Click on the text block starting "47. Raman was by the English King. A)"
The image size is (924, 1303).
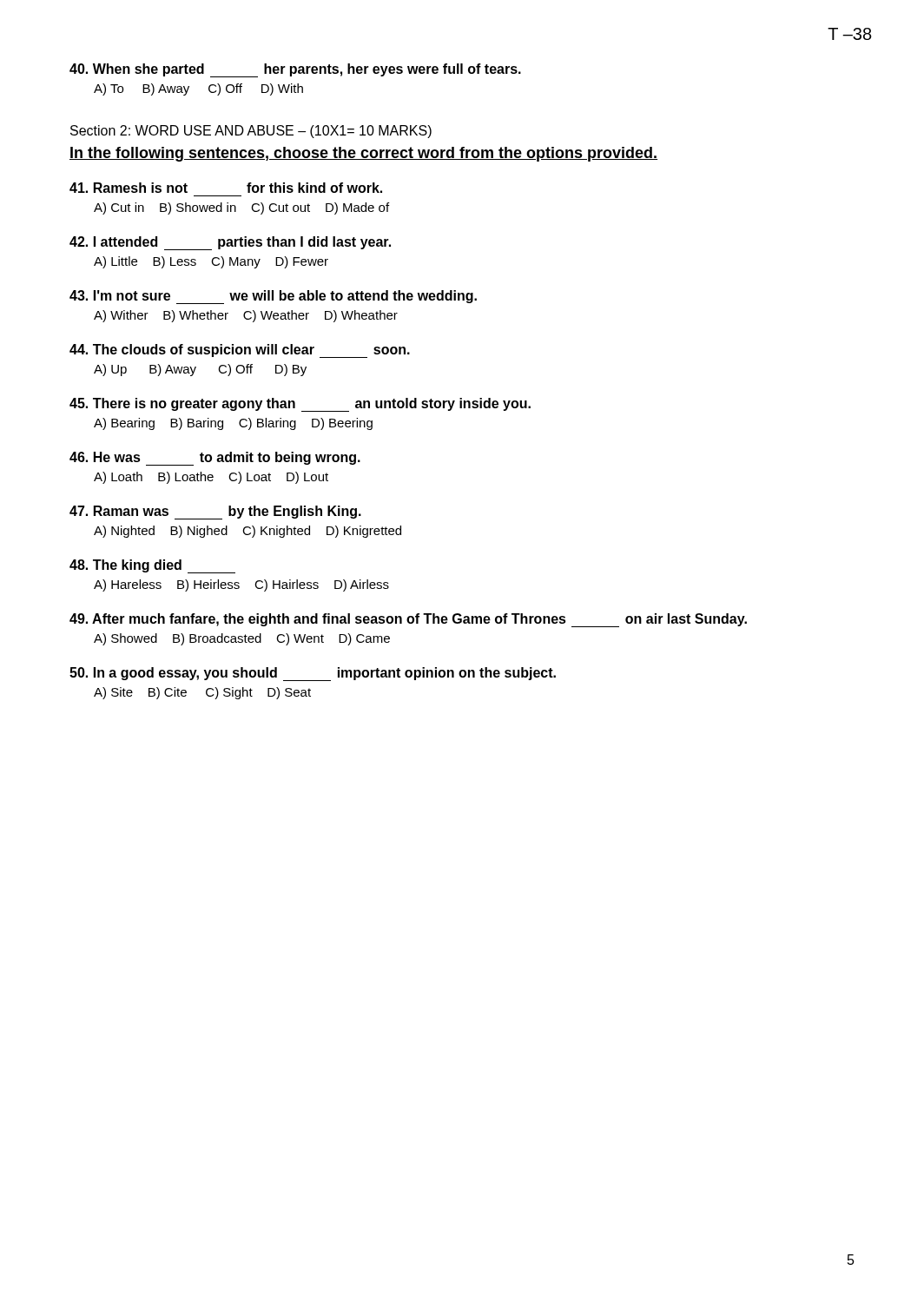click(x=120, y=512)
